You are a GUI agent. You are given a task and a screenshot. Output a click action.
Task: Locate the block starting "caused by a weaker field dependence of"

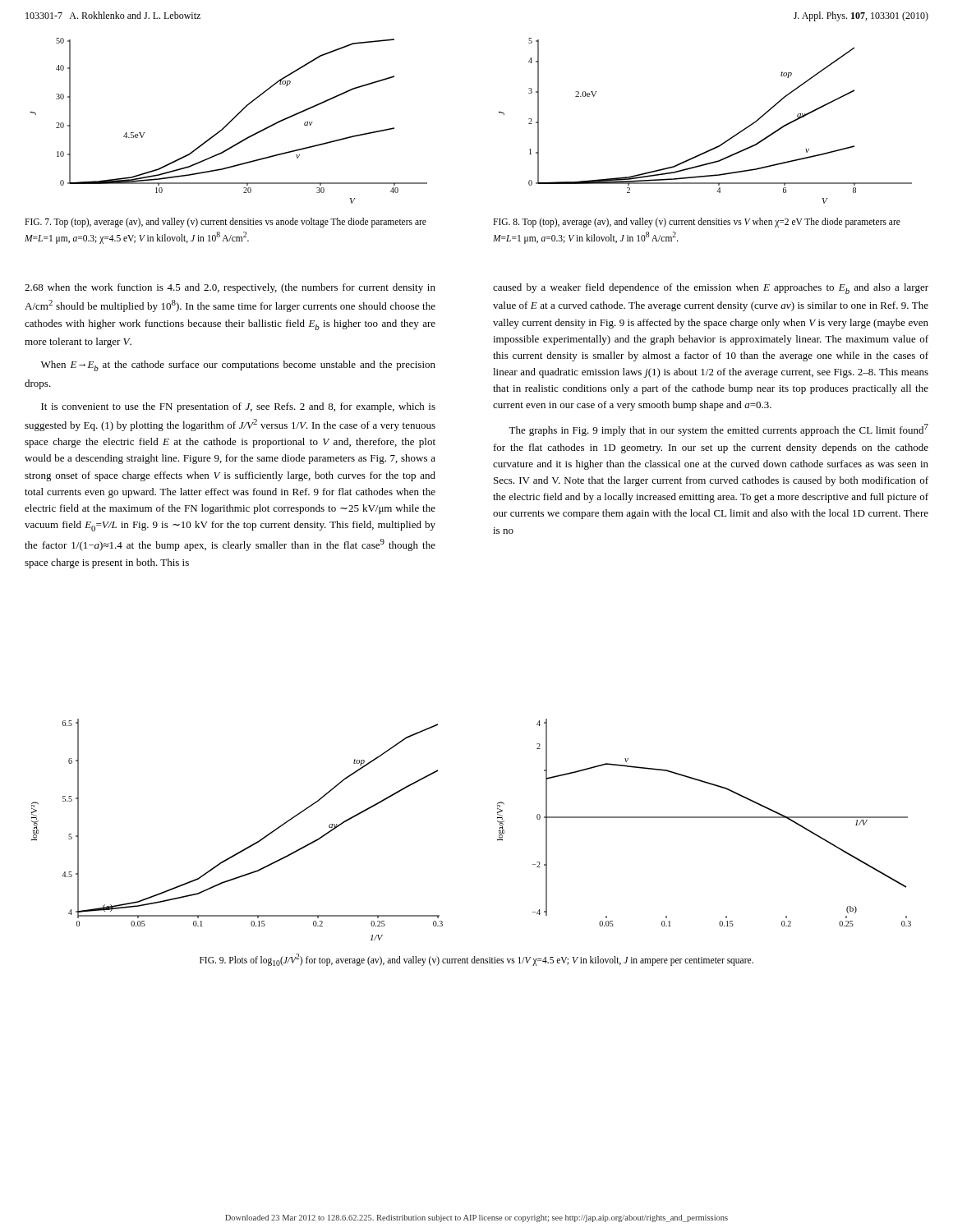click(x=711, y=409)
